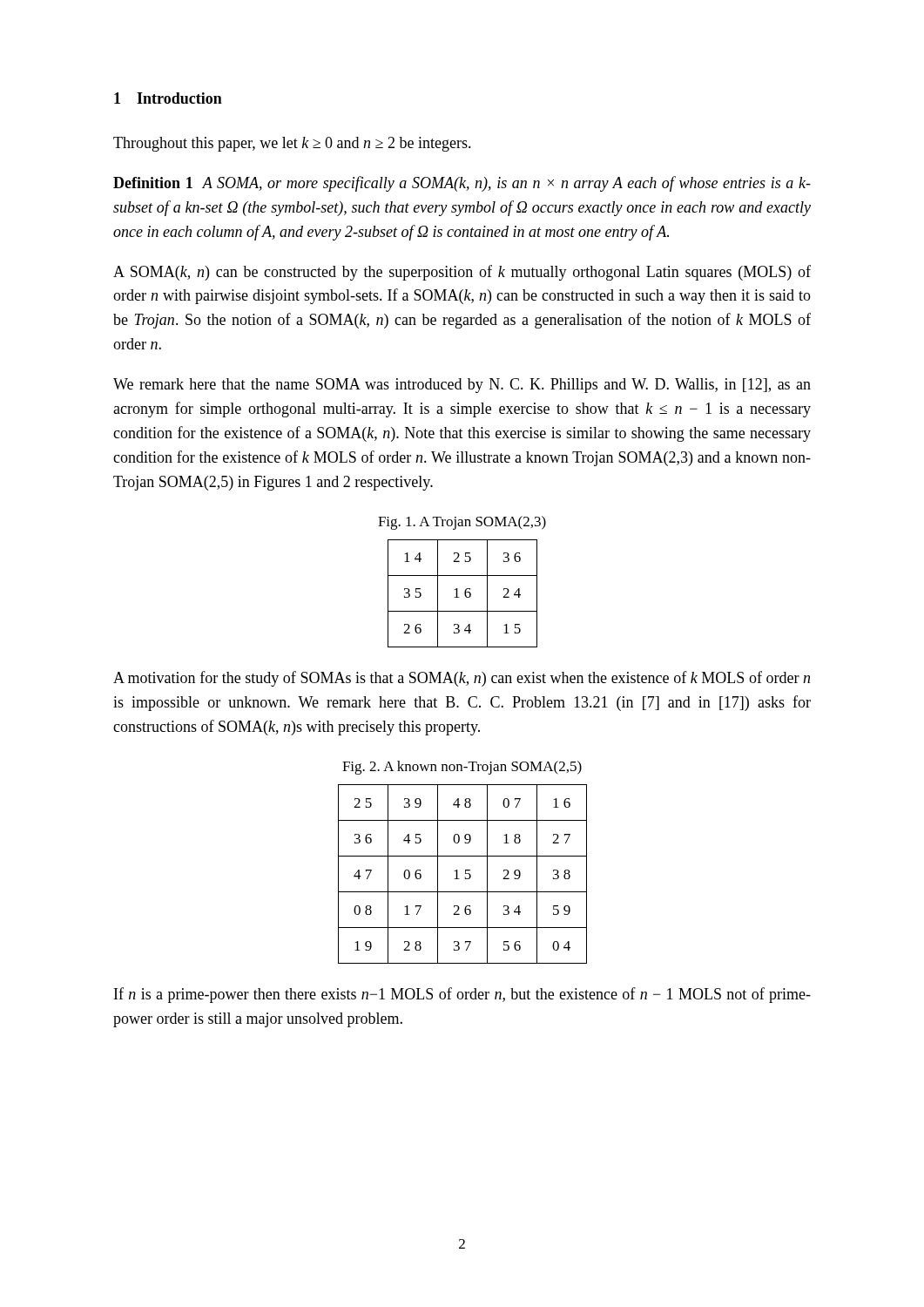
Task: Point to the text block starting "A motivation for the"
Action: tap(462, 702)
